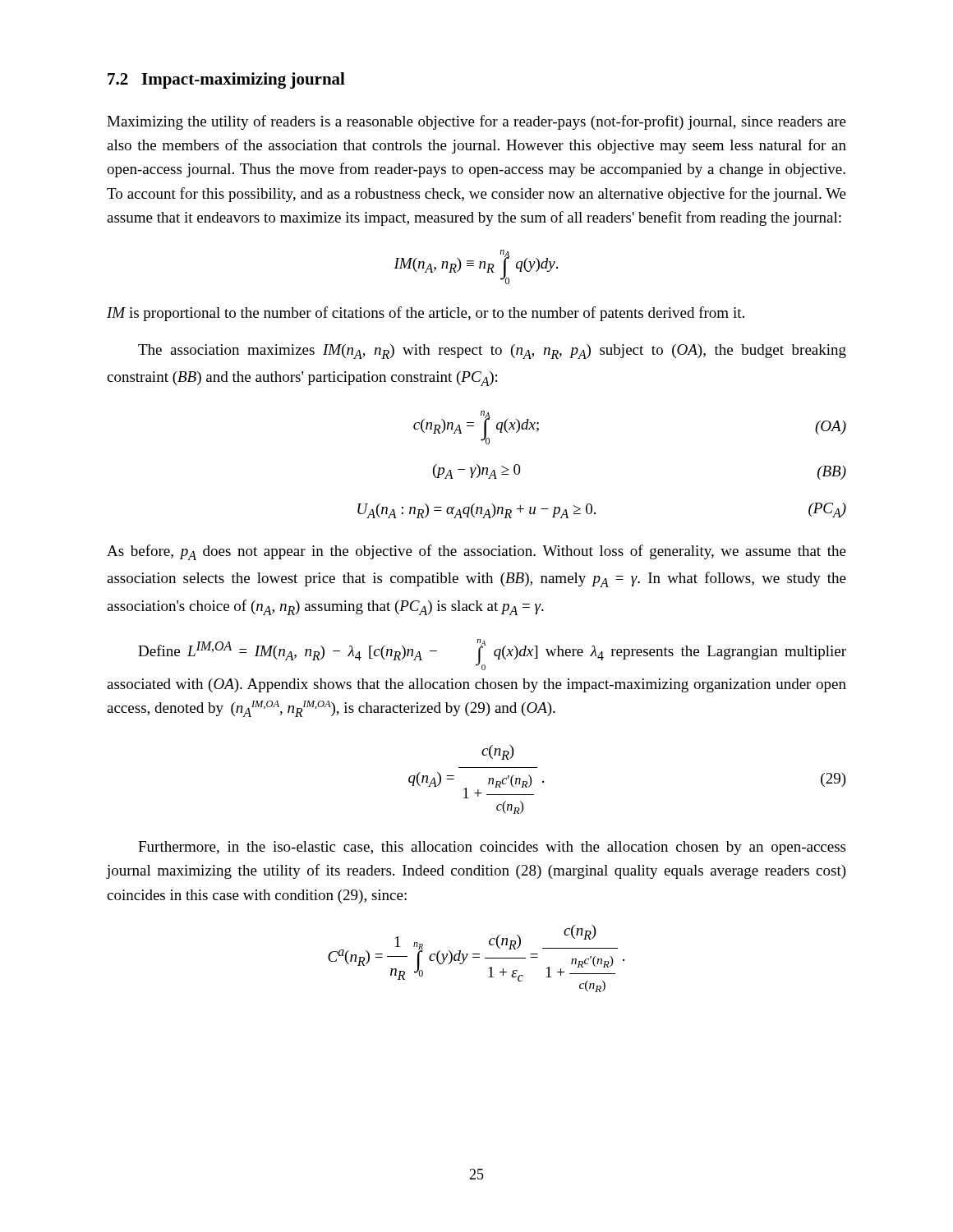
Task: Point to the block beginning "Furthermore, in the iso-elastic case,"
Action: [476, 871]
